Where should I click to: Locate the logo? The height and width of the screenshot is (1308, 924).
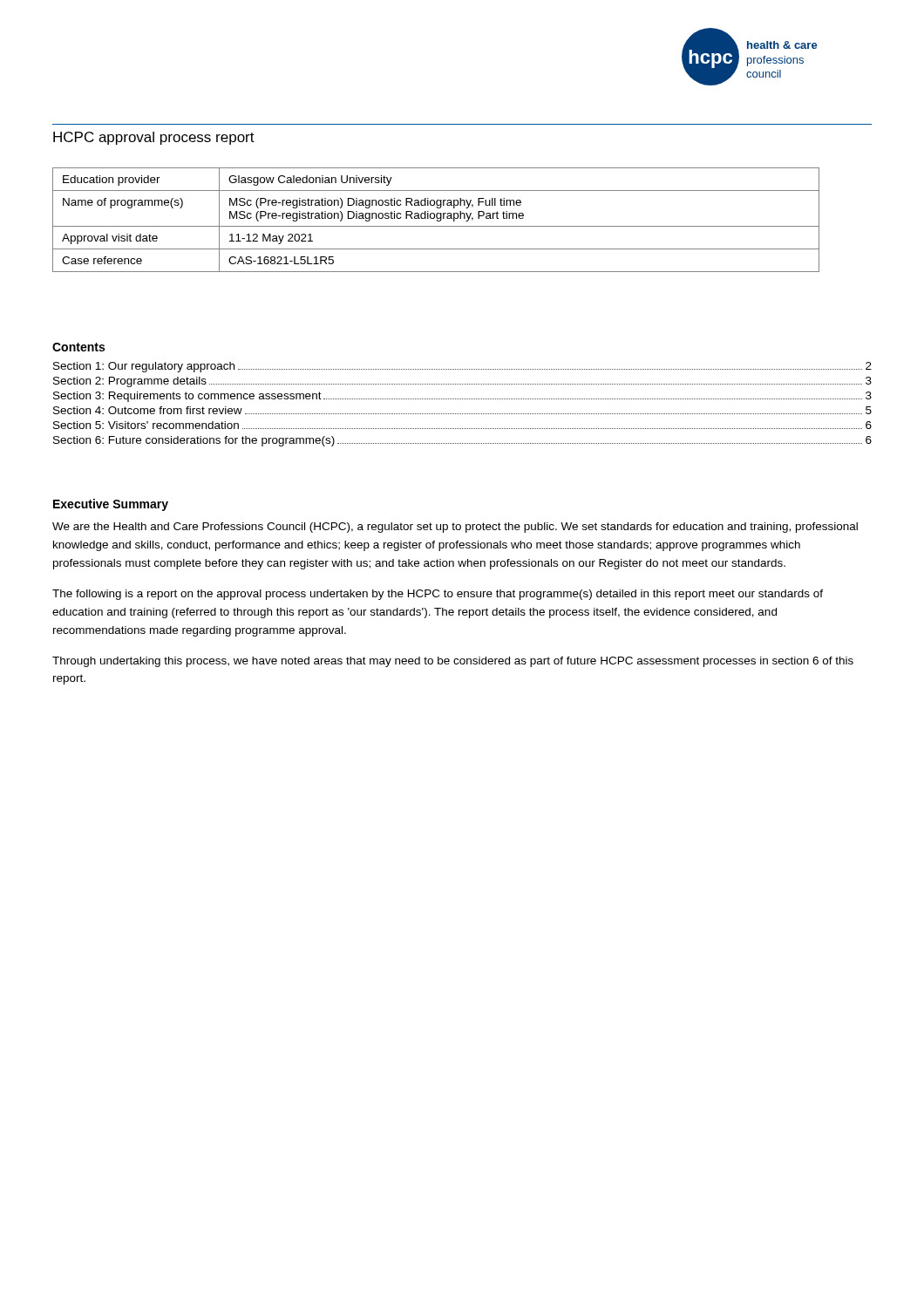[x=776, y=58]
